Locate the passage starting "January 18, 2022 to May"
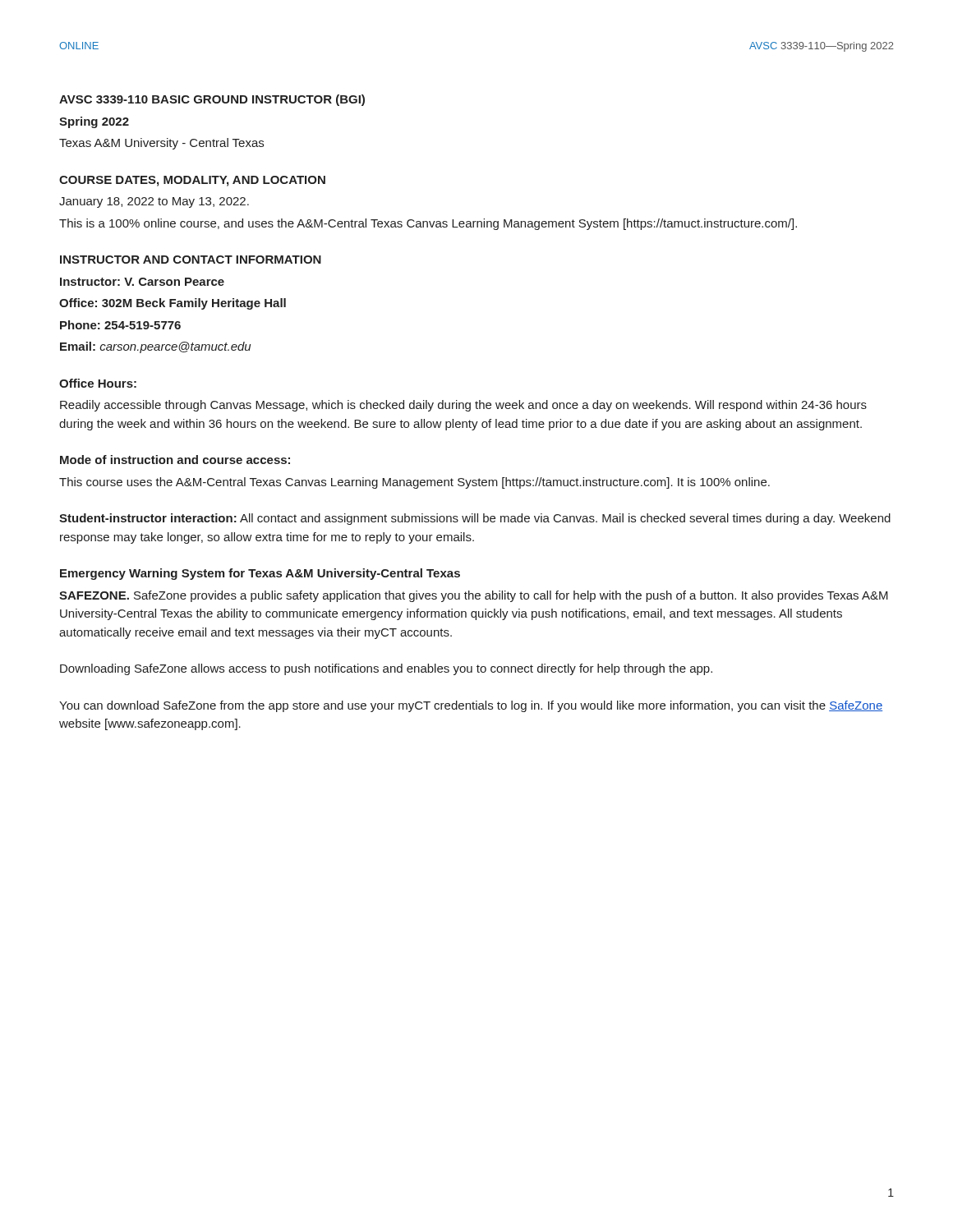 coord(476,212)
